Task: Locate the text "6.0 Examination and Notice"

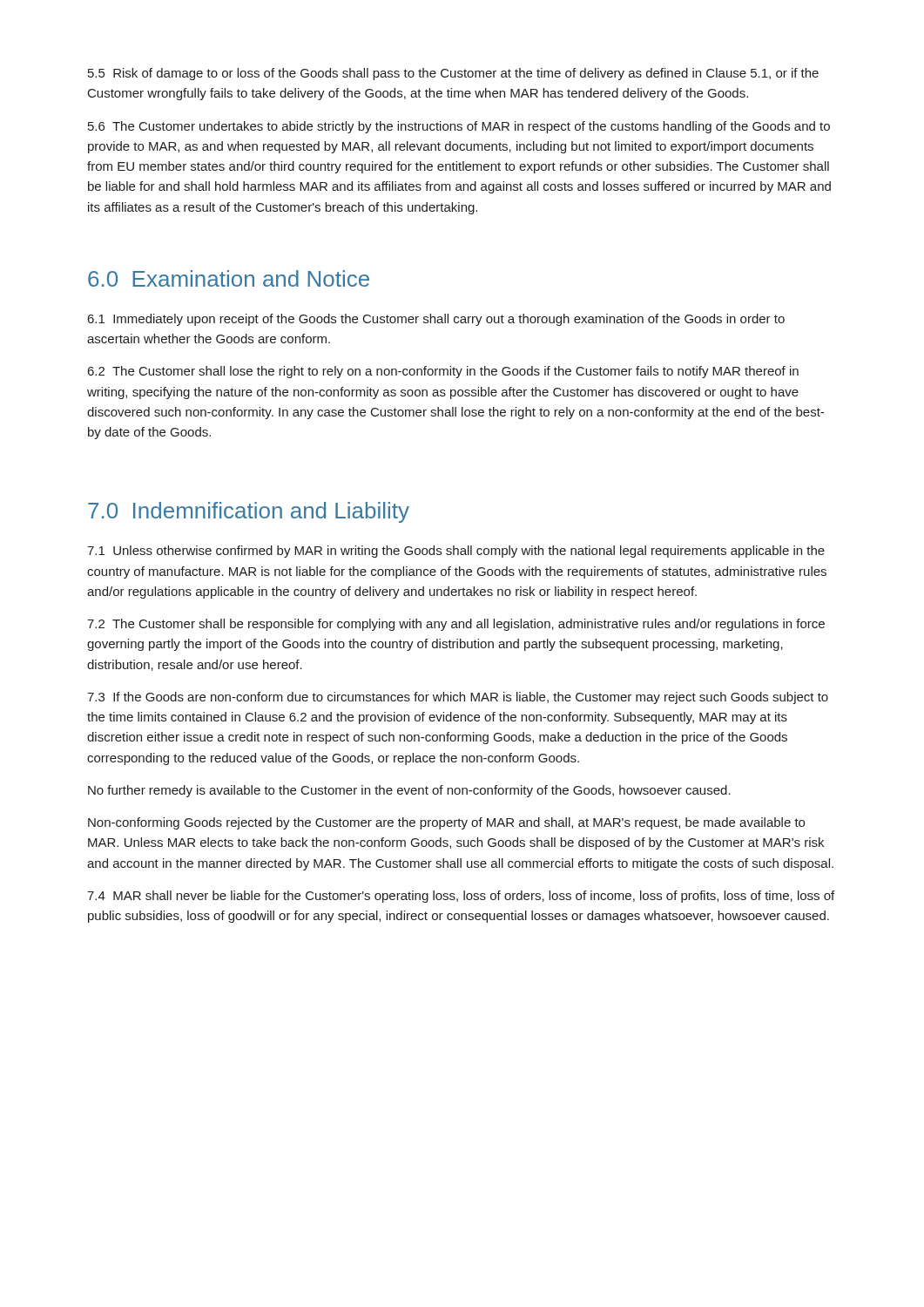Action: click(x=229, y=279)
